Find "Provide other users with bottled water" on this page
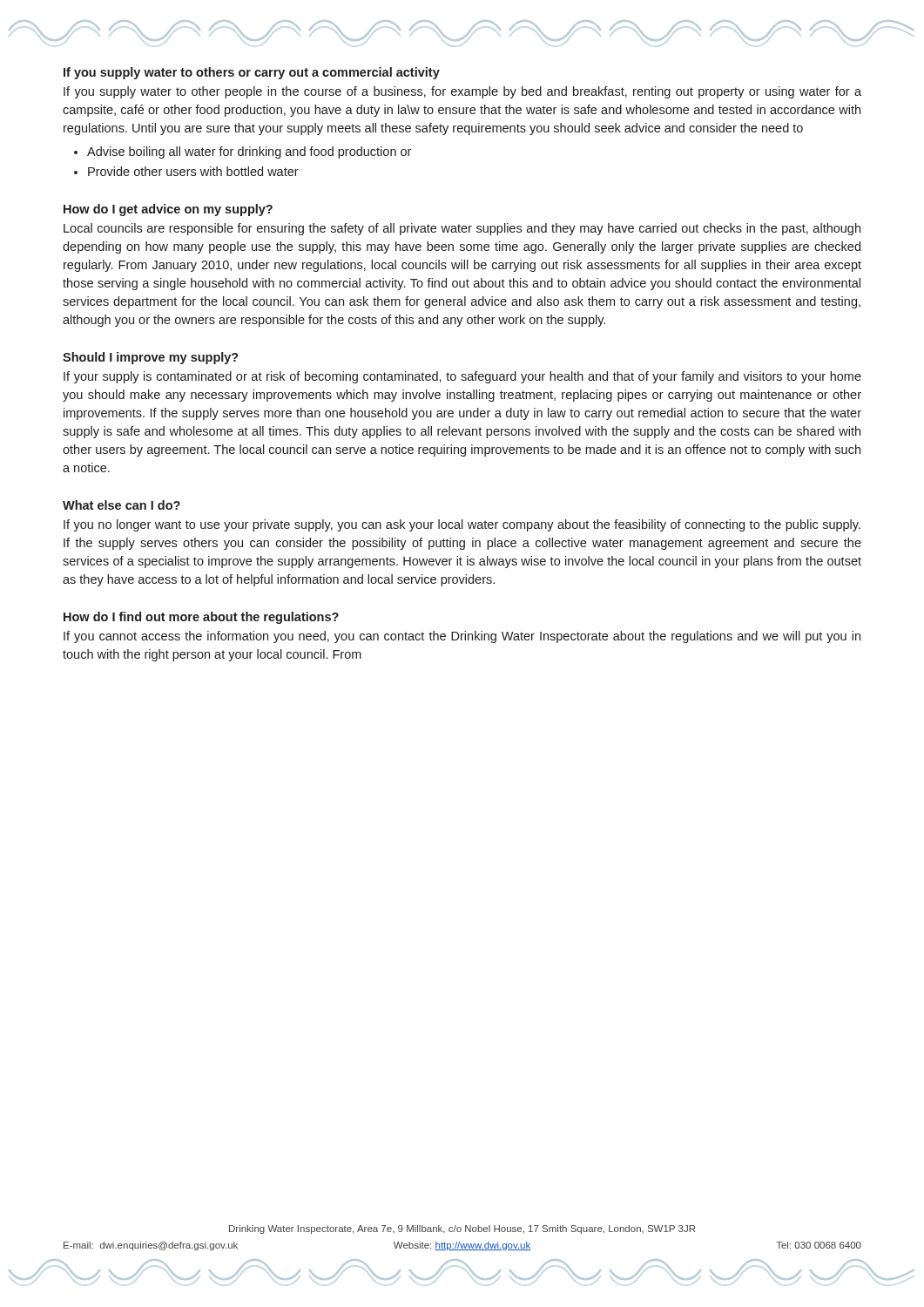 click(x=193, y=172)
